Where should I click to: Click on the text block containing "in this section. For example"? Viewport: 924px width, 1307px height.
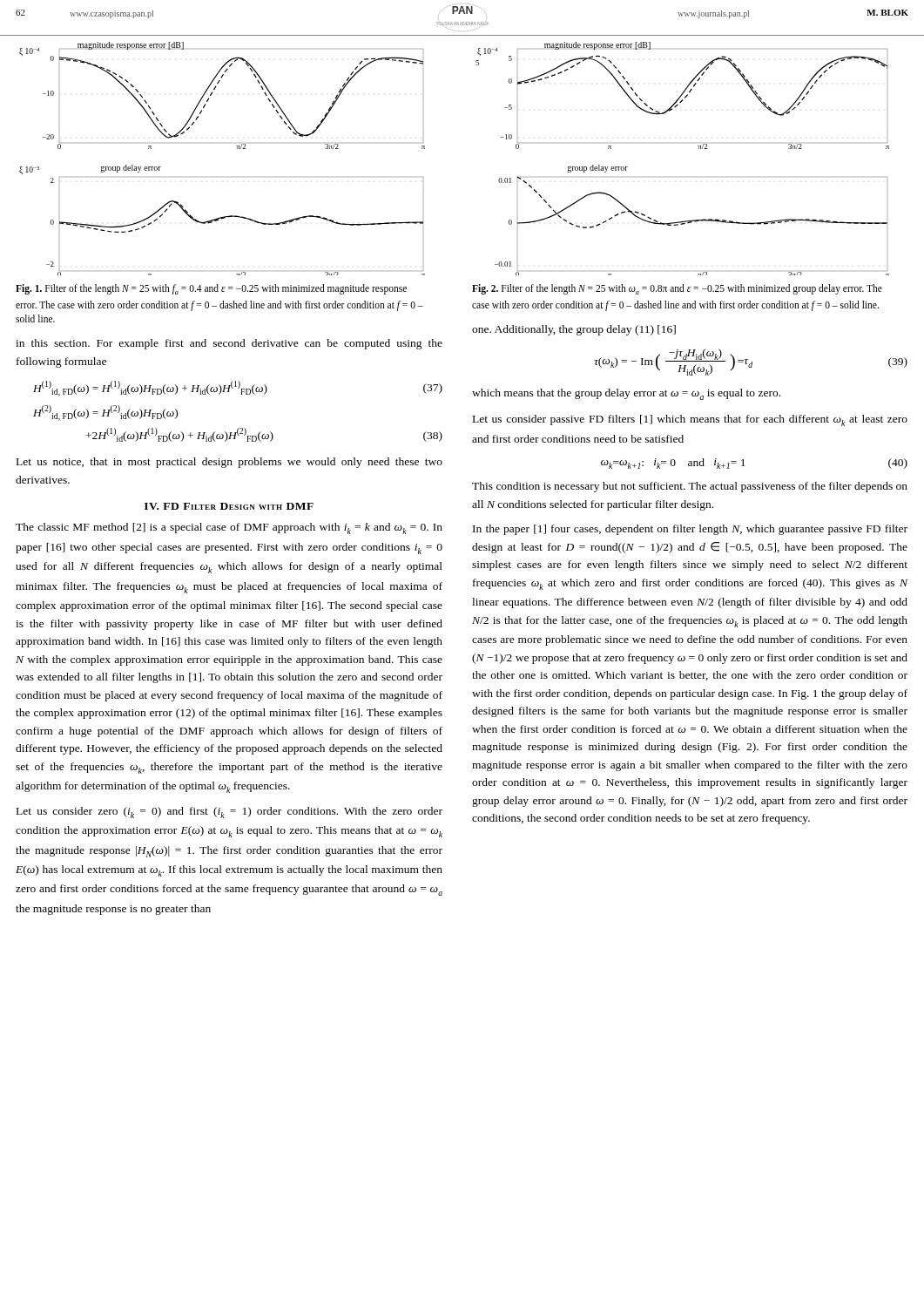tap(229, 352)
